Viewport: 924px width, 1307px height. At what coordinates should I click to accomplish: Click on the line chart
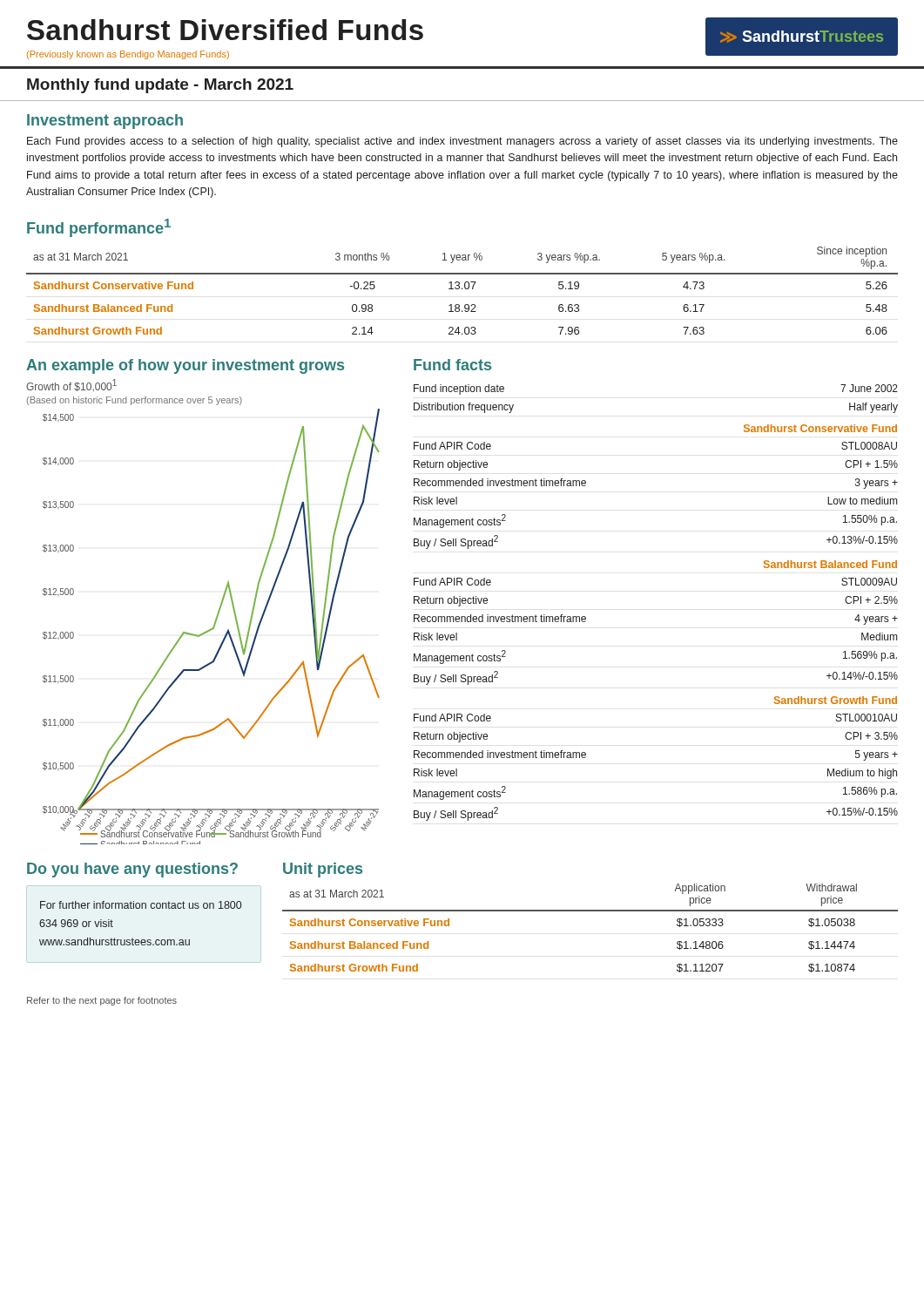[x=209, y=611]
